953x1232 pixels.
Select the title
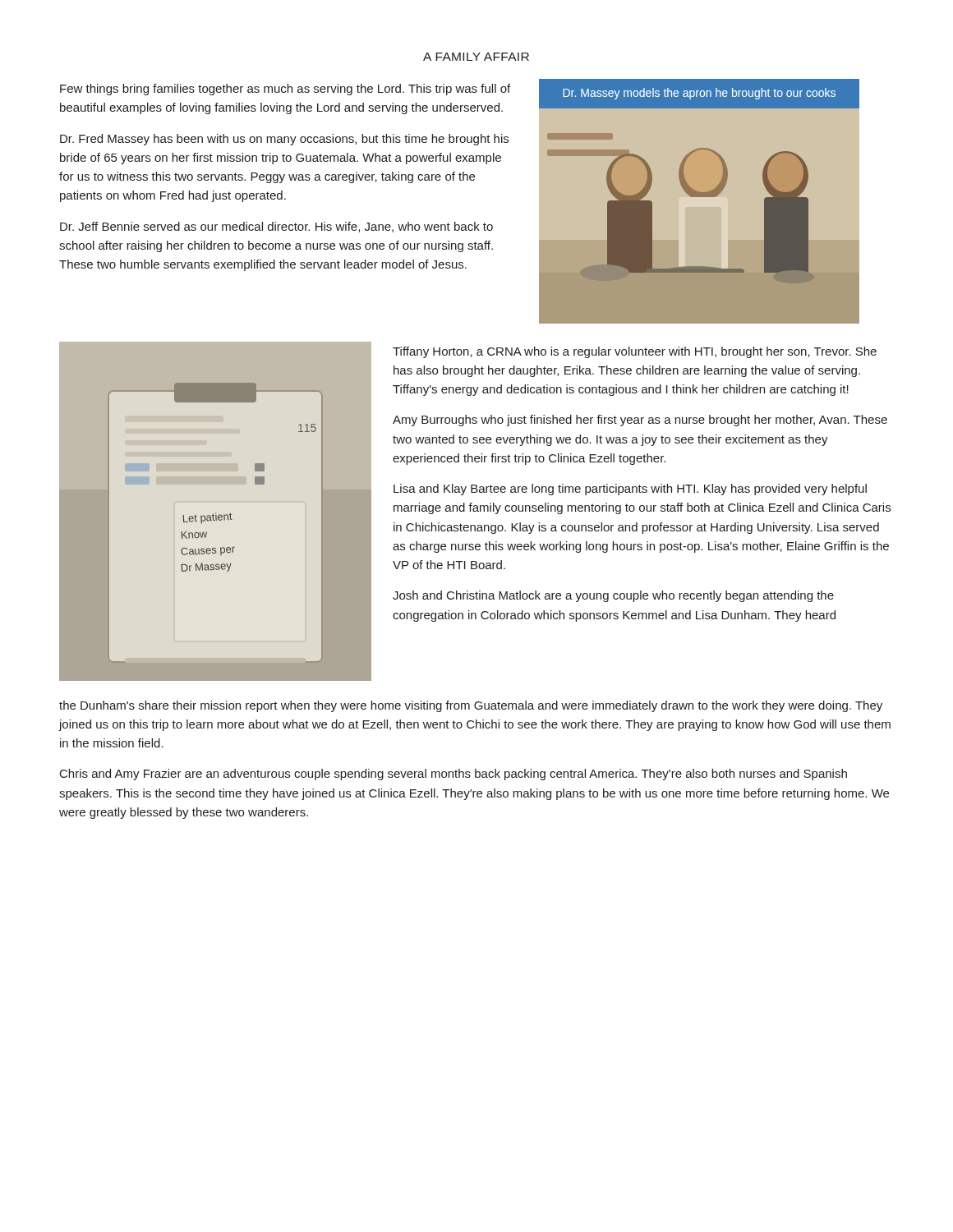pyautogui.click(x=476, y=56)
